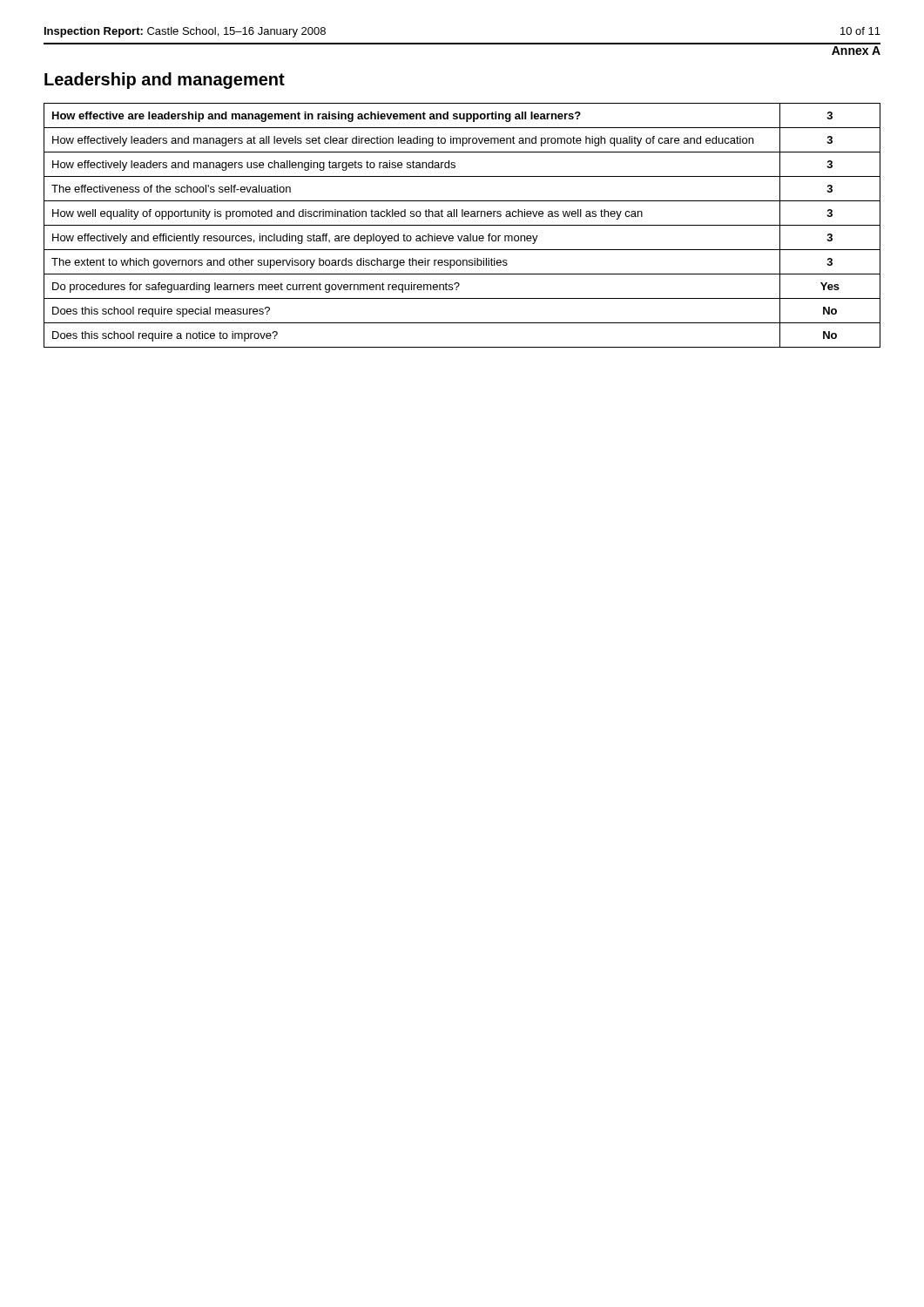
Task: Find a table
Action: 462,225
